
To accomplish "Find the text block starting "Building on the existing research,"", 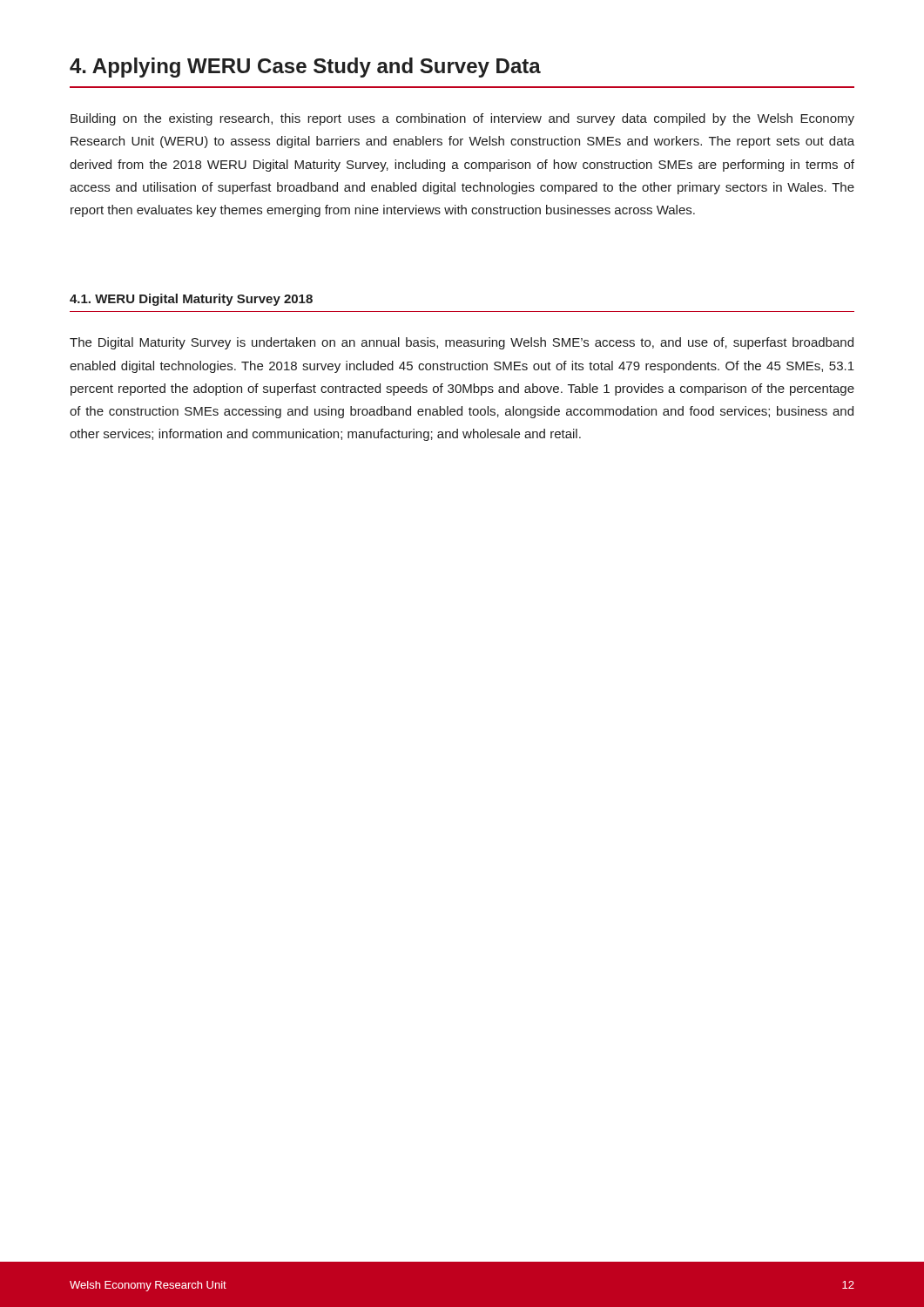I will click(x=462, y=164).
